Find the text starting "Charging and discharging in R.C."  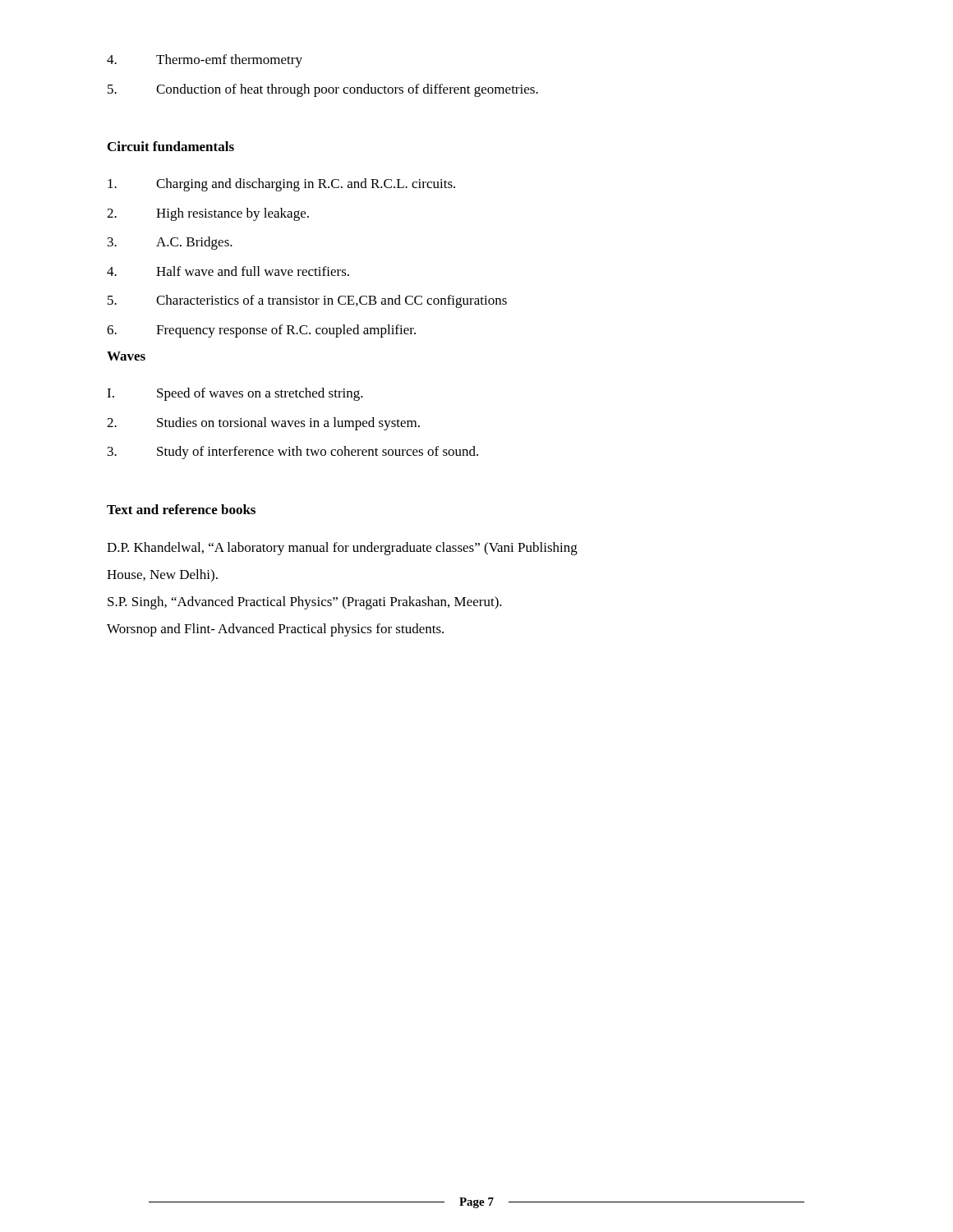coord(281,185)
